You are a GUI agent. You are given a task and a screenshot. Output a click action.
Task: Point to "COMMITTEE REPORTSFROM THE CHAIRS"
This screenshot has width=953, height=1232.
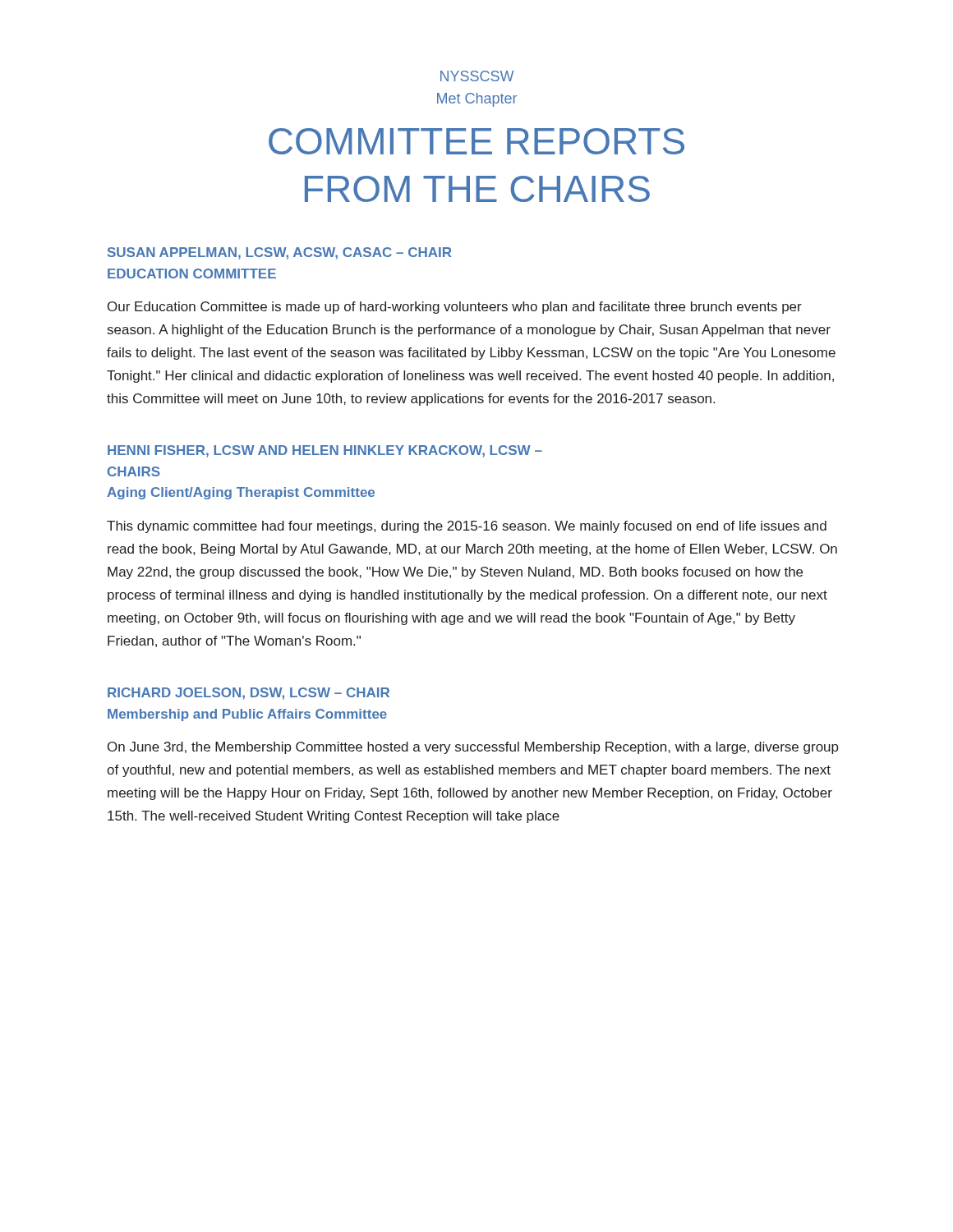[x=476, y=166]
